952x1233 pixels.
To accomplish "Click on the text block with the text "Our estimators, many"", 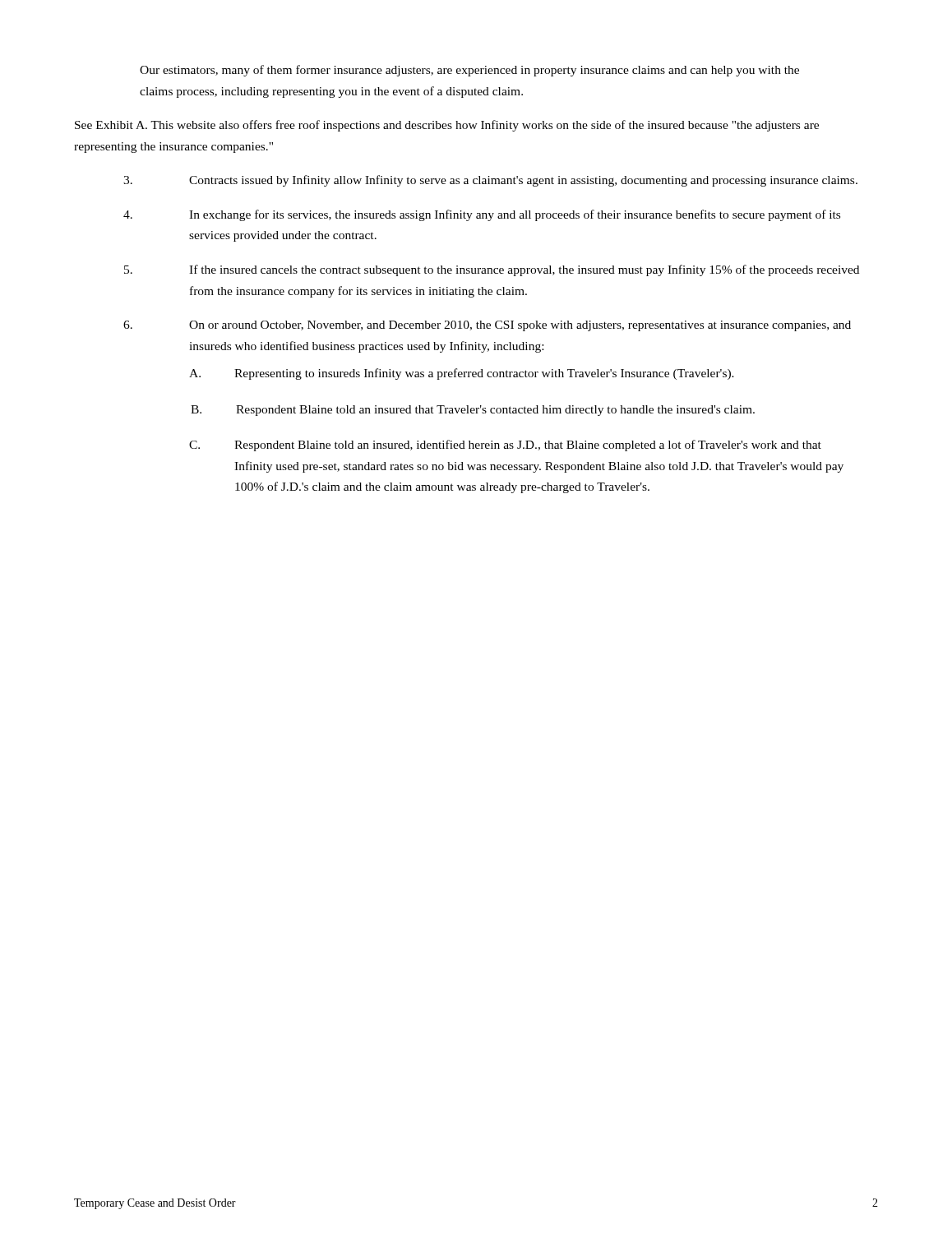I will [470, 80].
